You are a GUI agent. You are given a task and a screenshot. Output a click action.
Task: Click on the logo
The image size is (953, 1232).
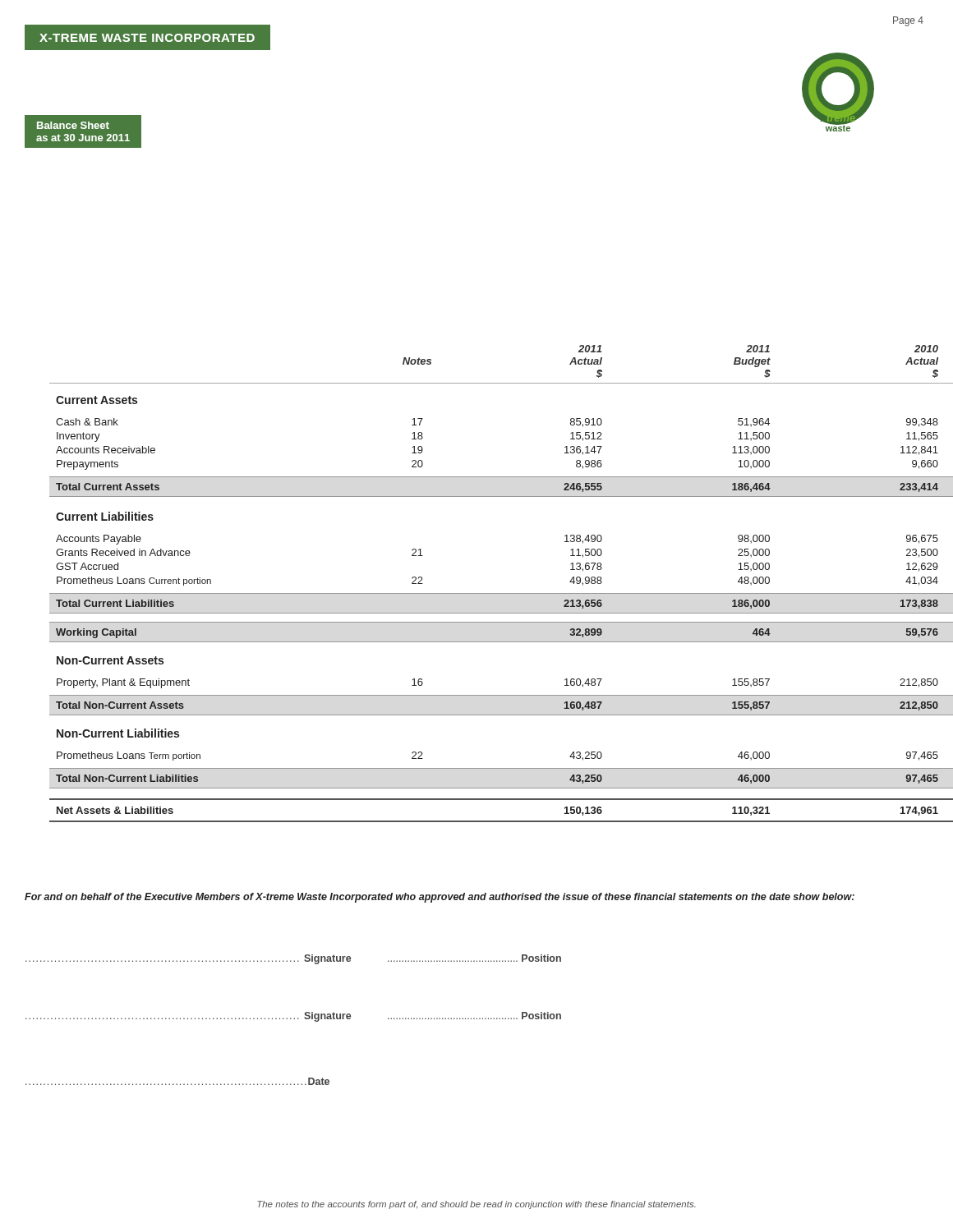tap(838, 90)
